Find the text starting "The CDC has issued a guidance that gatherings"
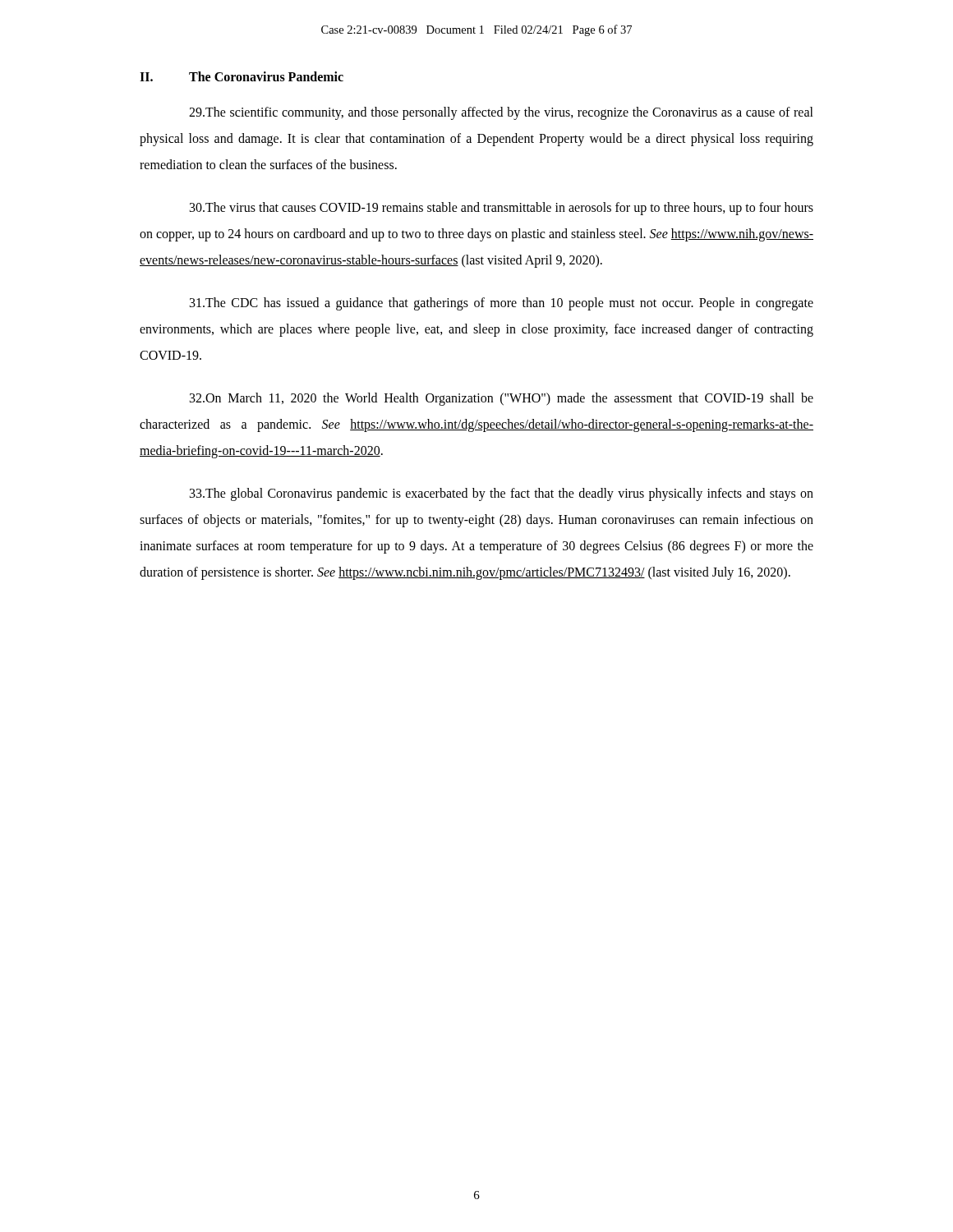The image size is (953, 1232). pyautogui.click(x=476, y=326)
